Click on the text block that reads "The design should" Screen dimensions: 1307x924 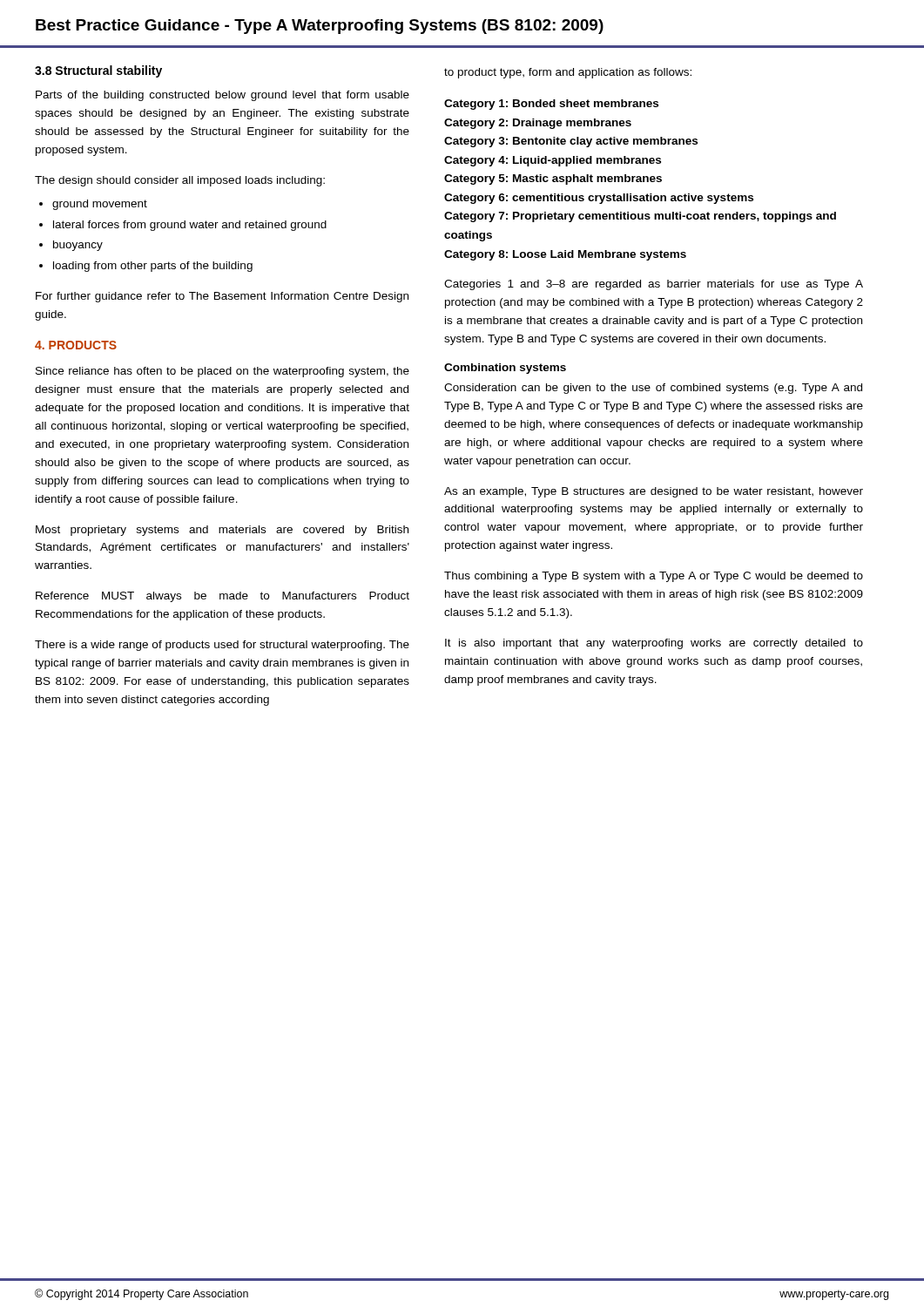click(x=180, y=180)
